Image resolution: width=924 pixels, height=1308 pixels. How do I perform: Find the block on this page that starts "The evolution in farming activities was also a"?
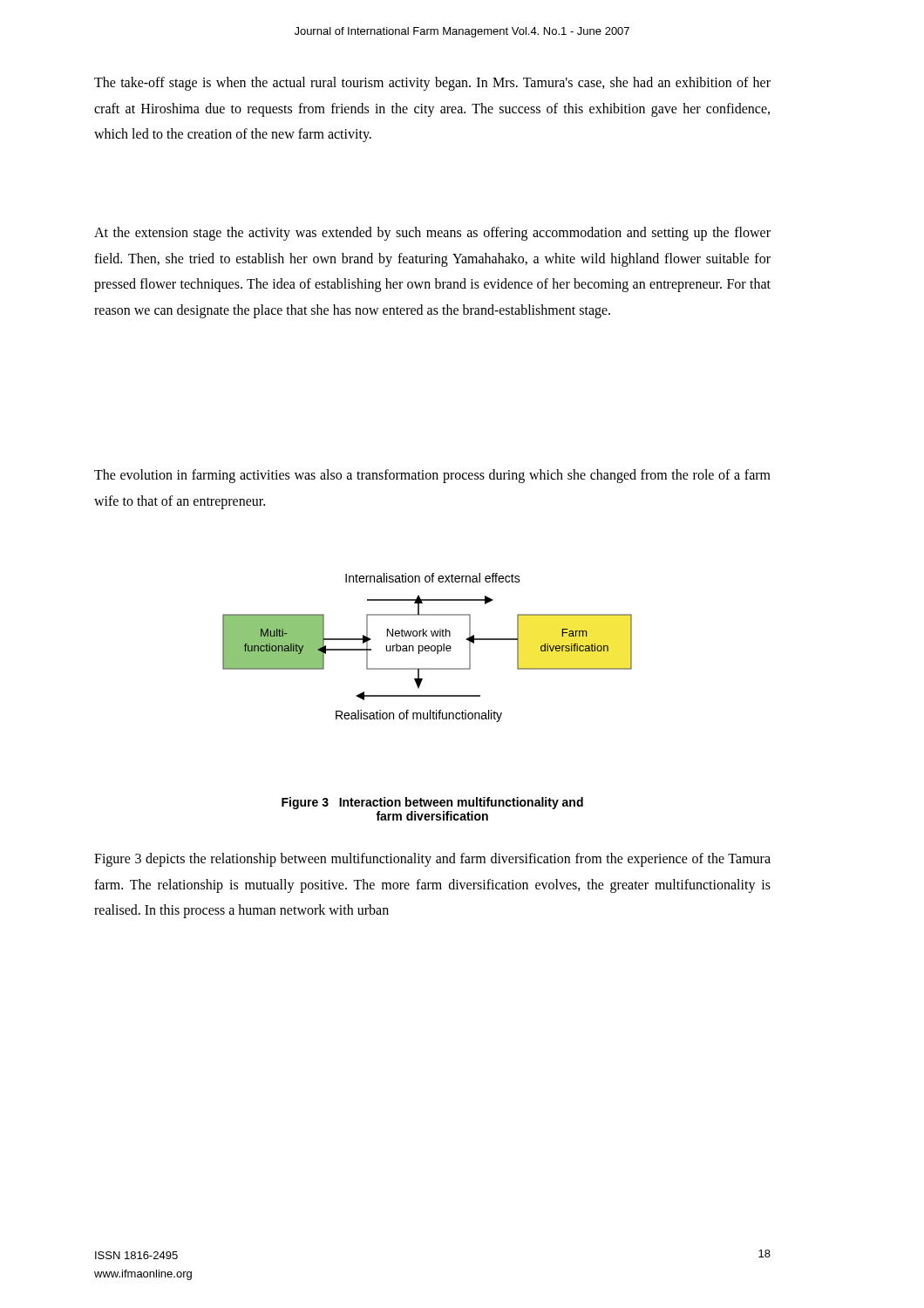[x=432, y=488]
